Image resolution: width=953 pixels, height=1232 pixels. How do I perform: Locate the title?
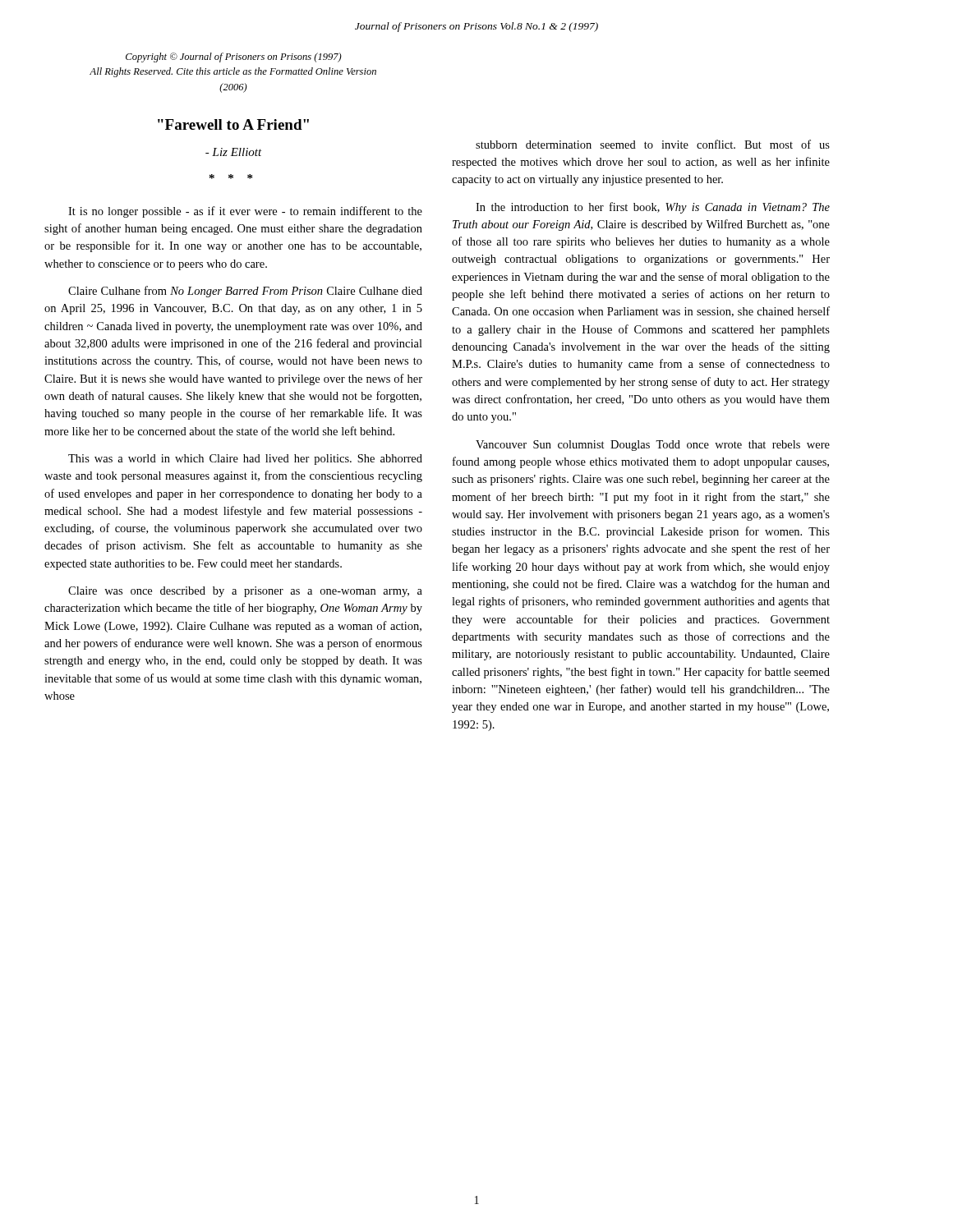(233, 124)
